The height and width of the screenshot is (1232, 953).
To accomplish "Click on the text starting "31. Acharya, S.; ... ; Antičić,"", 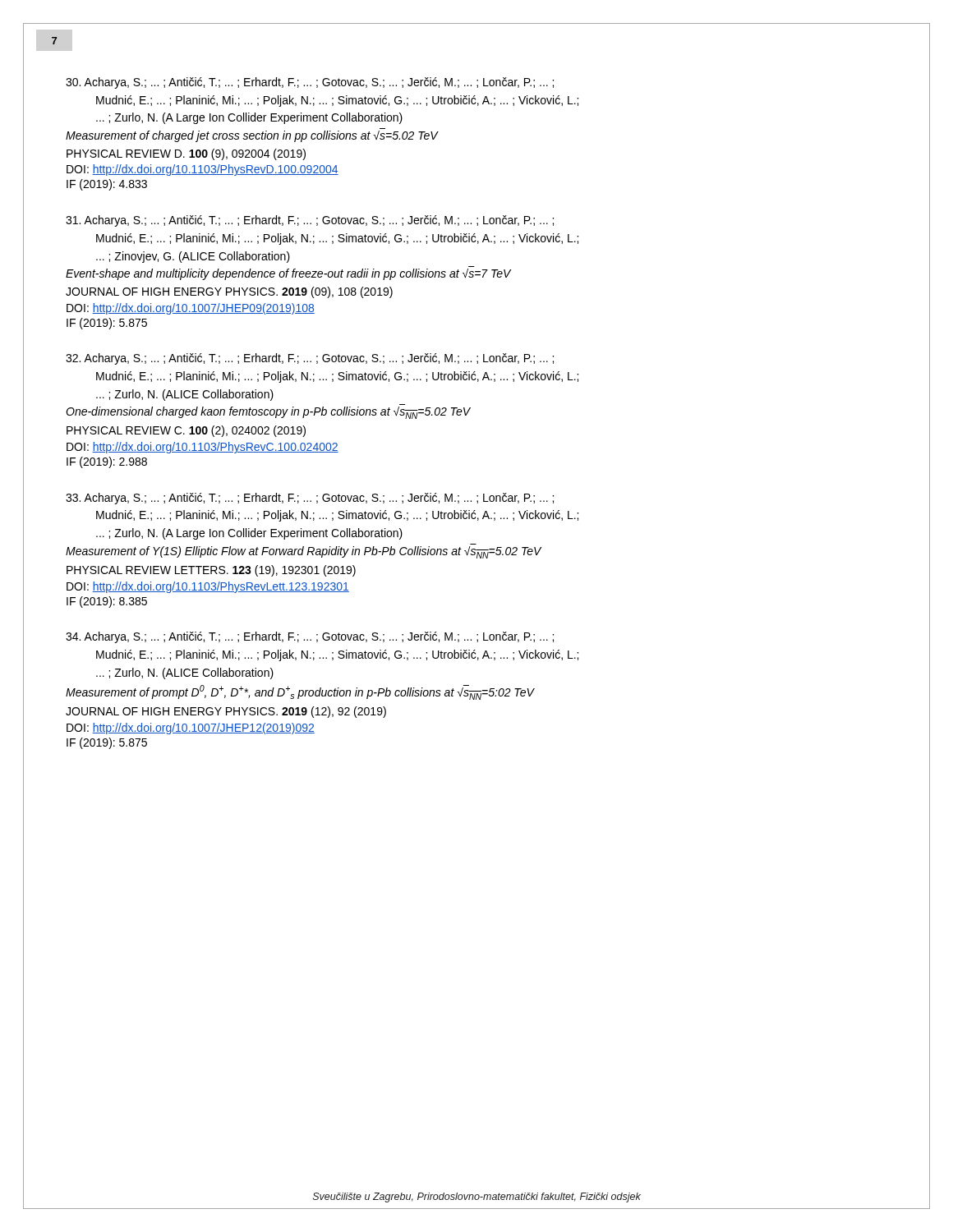I will point(485,272).
